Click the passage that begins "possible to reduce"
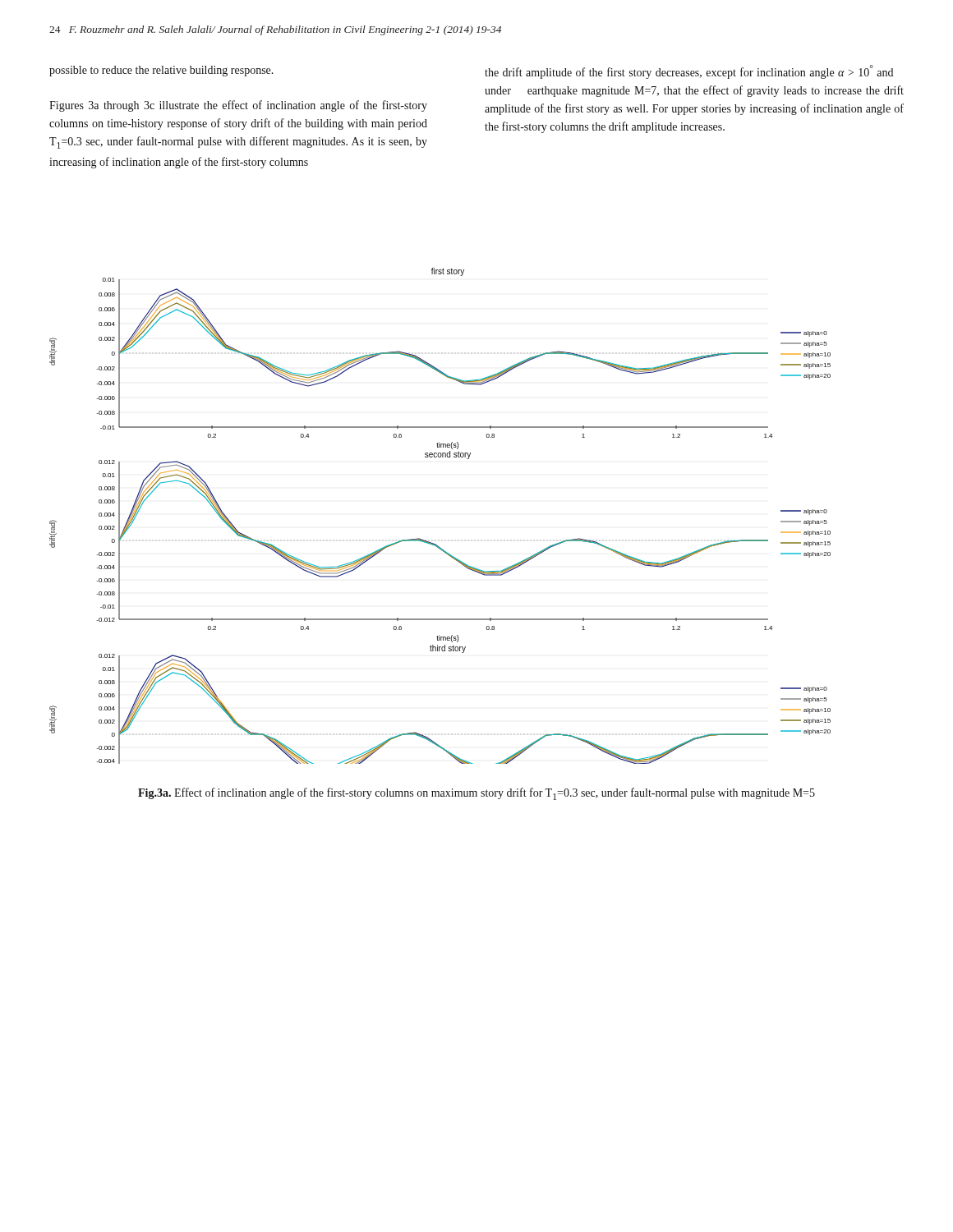 tap(162, 70)
